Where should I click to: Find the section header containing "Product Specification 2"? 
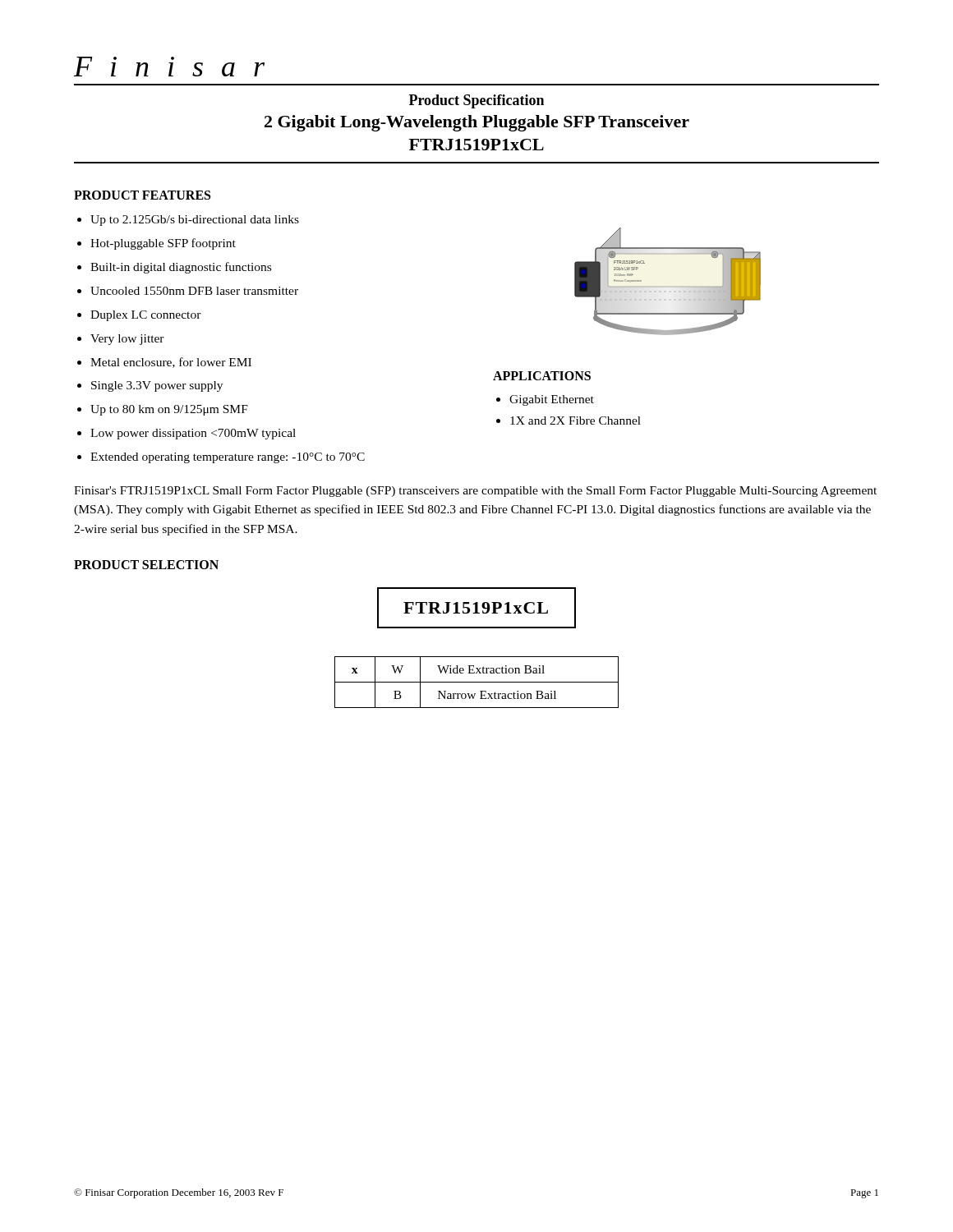(476, 124)
